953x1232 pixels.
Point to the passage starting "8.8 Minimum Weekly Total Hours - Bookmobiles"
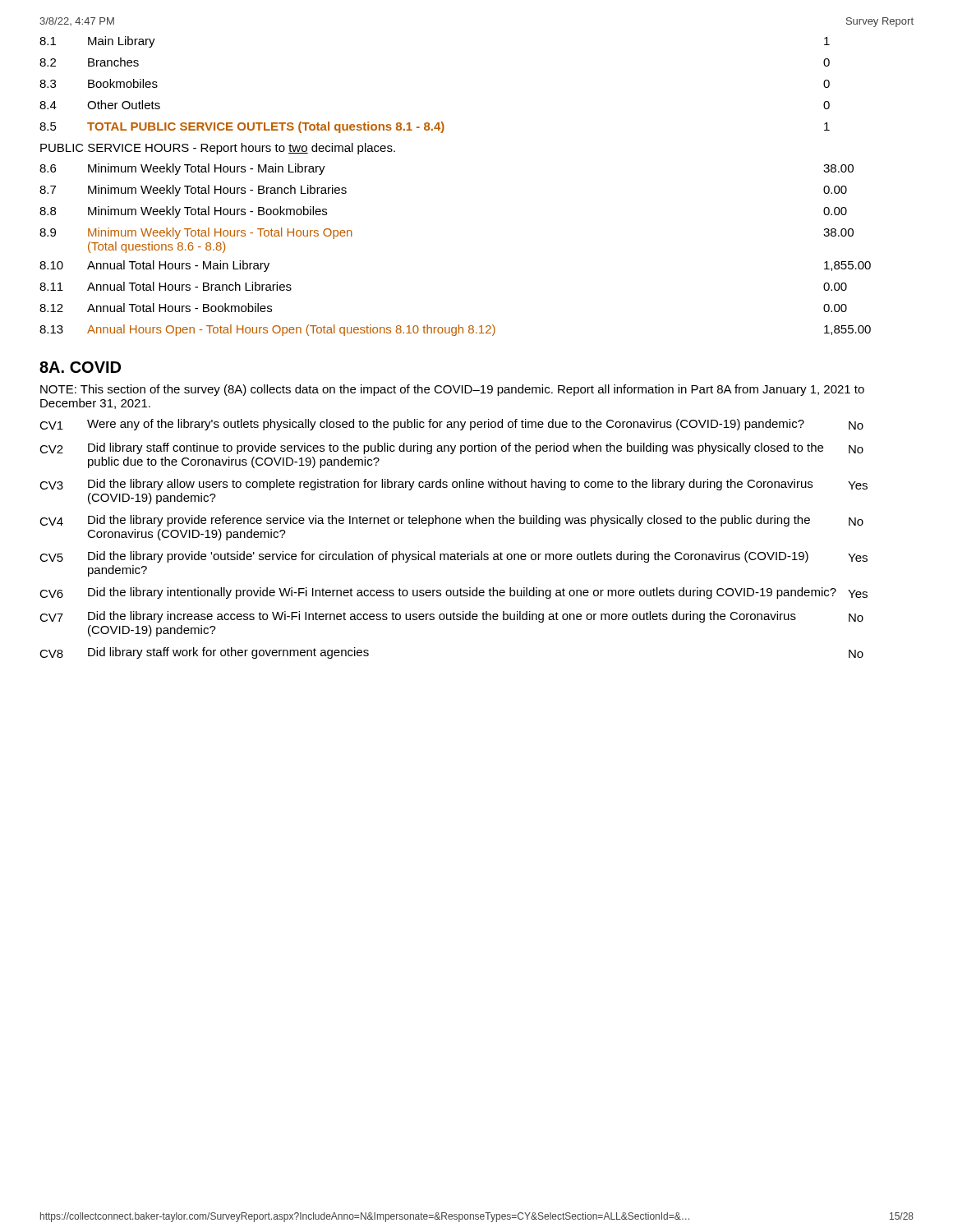[208, 211]
